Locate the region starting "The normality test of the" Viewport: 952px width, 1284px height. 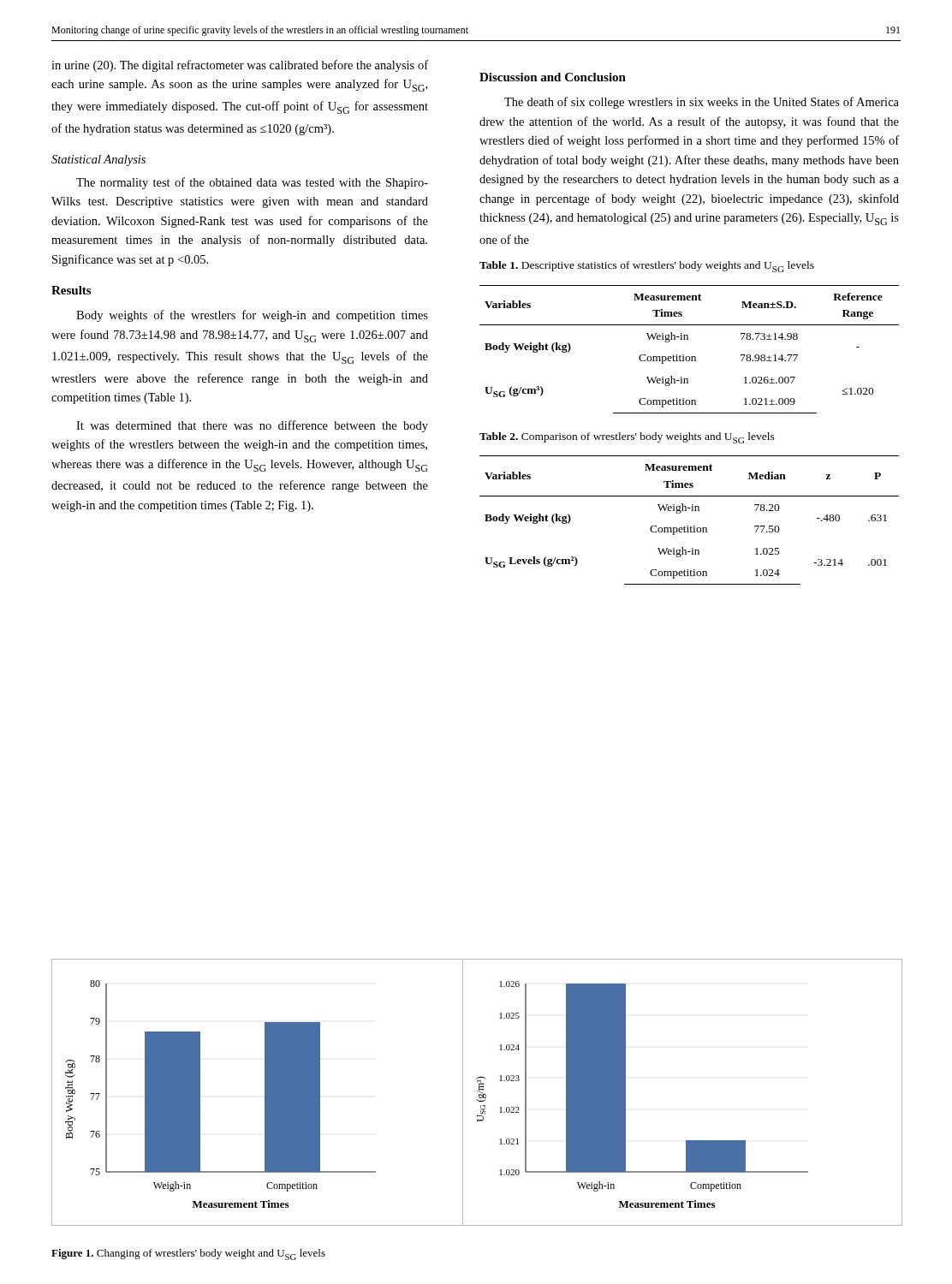pos(240,221)
